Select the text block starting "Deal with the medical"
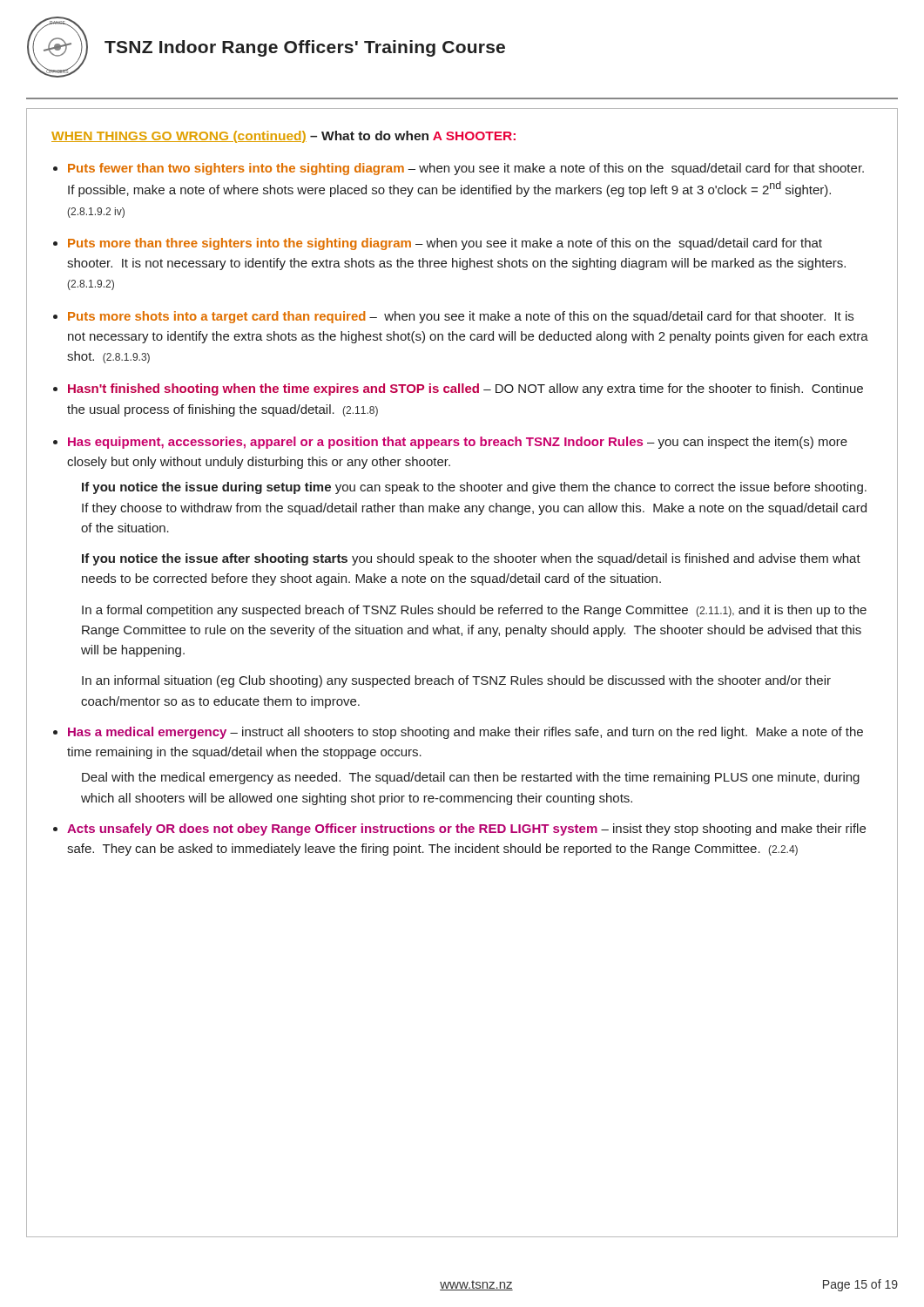 tap(470, 787)
